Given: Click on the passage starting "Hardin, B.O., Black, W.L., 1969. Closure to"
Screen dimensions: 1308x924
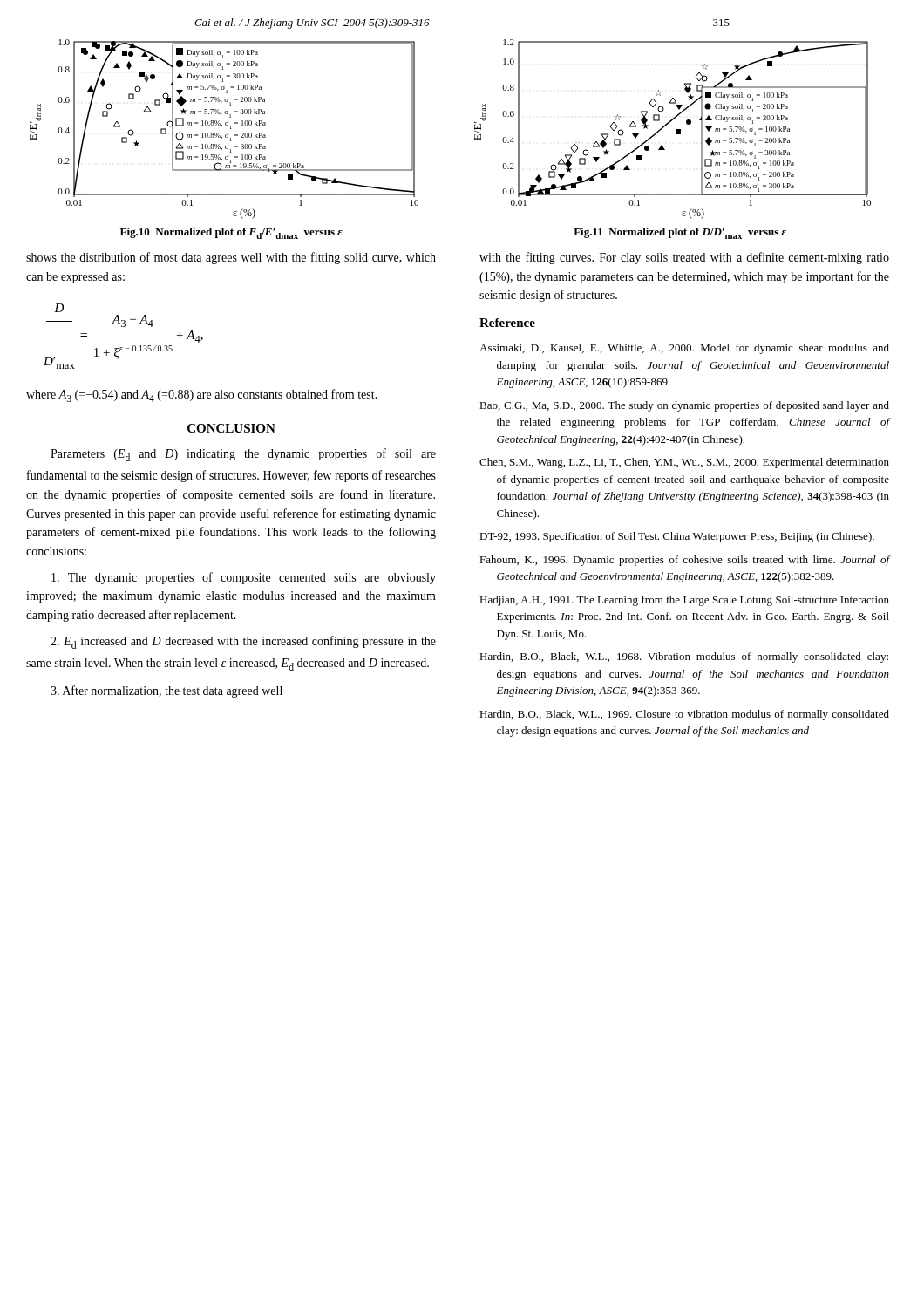Looking at the screenshot, I should 684,722.
